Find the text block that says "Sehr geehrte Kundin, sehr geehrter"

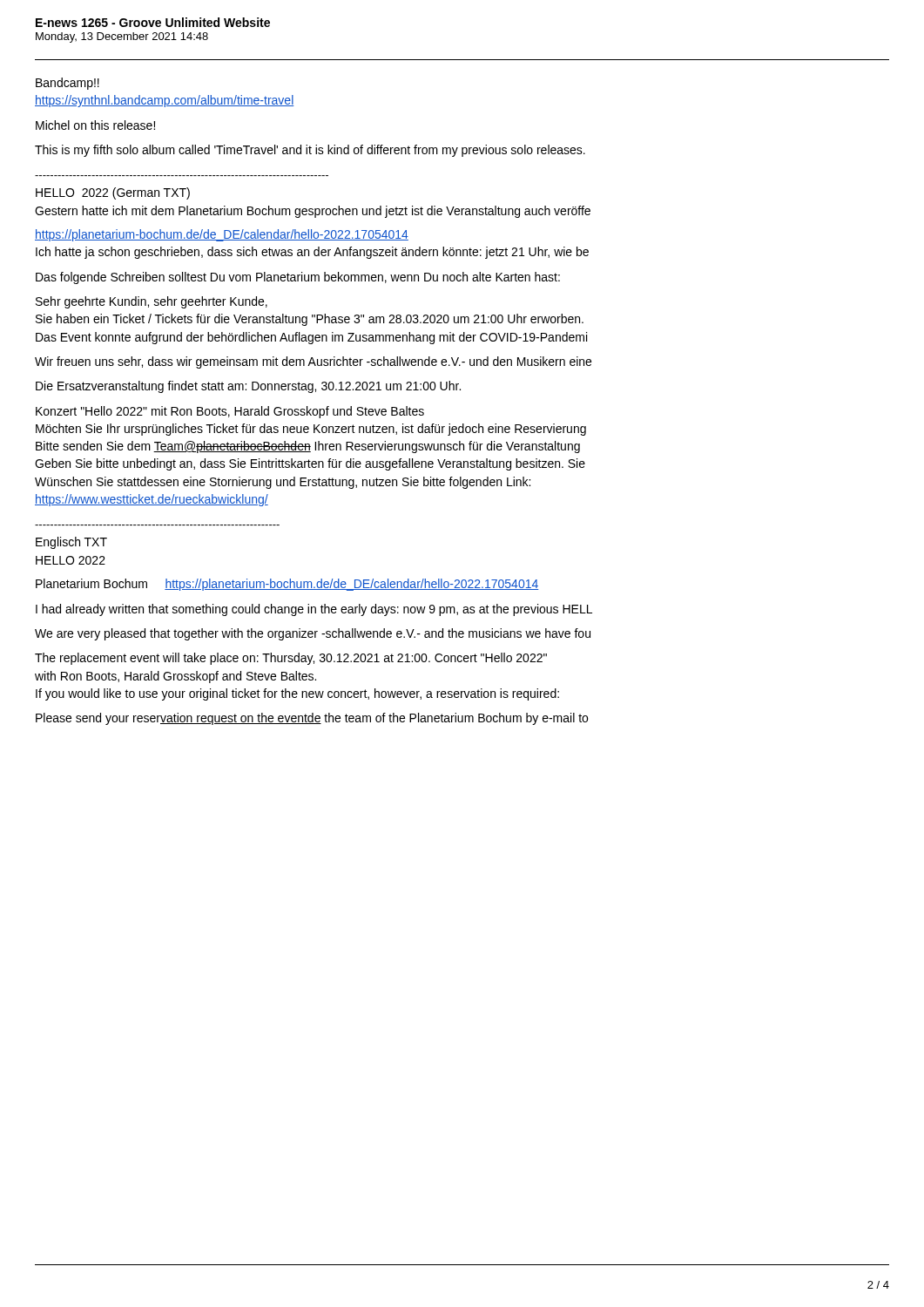click(x=311, y=319)
